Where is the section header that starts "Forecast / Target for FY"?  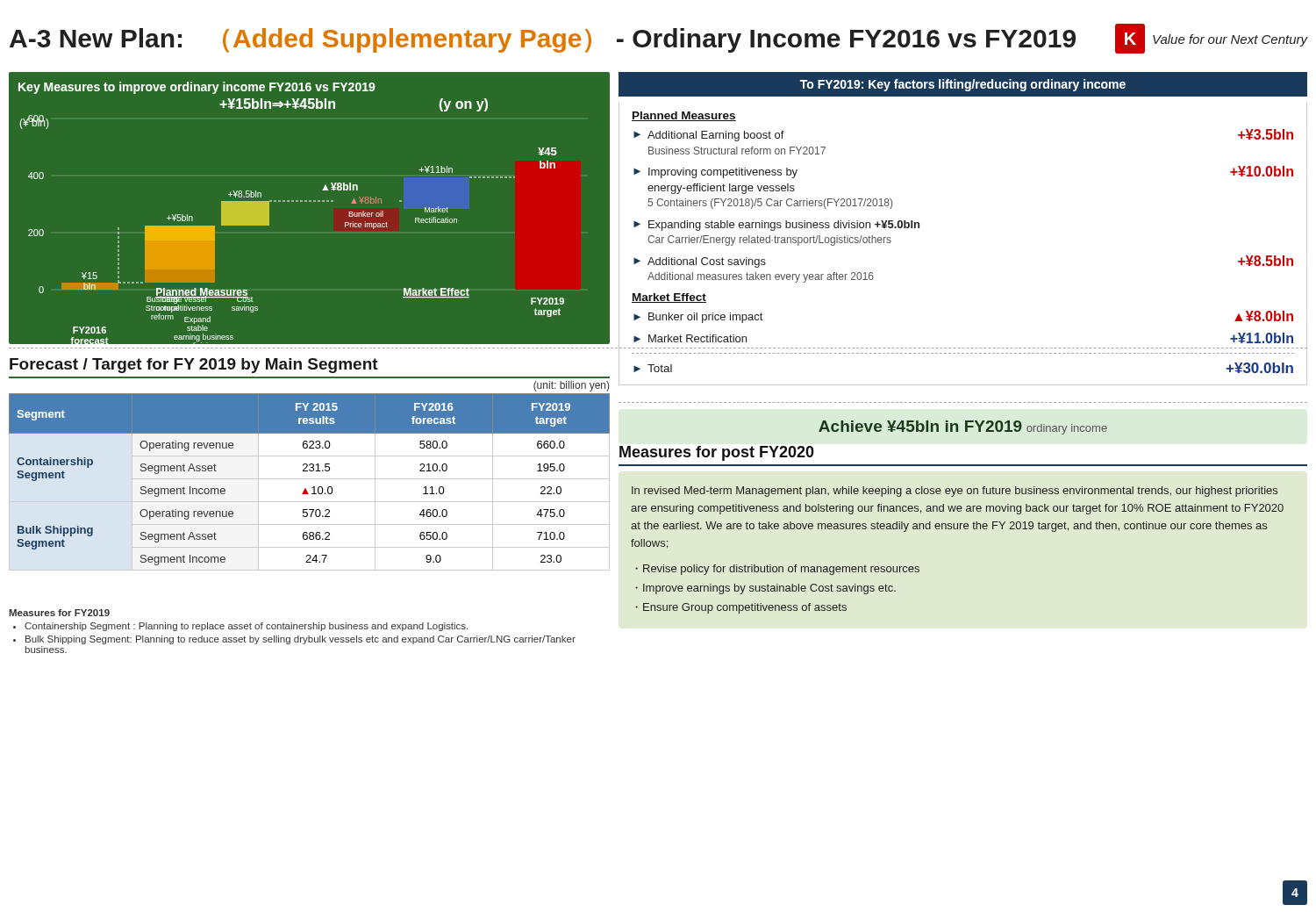(x=309, y=366)
